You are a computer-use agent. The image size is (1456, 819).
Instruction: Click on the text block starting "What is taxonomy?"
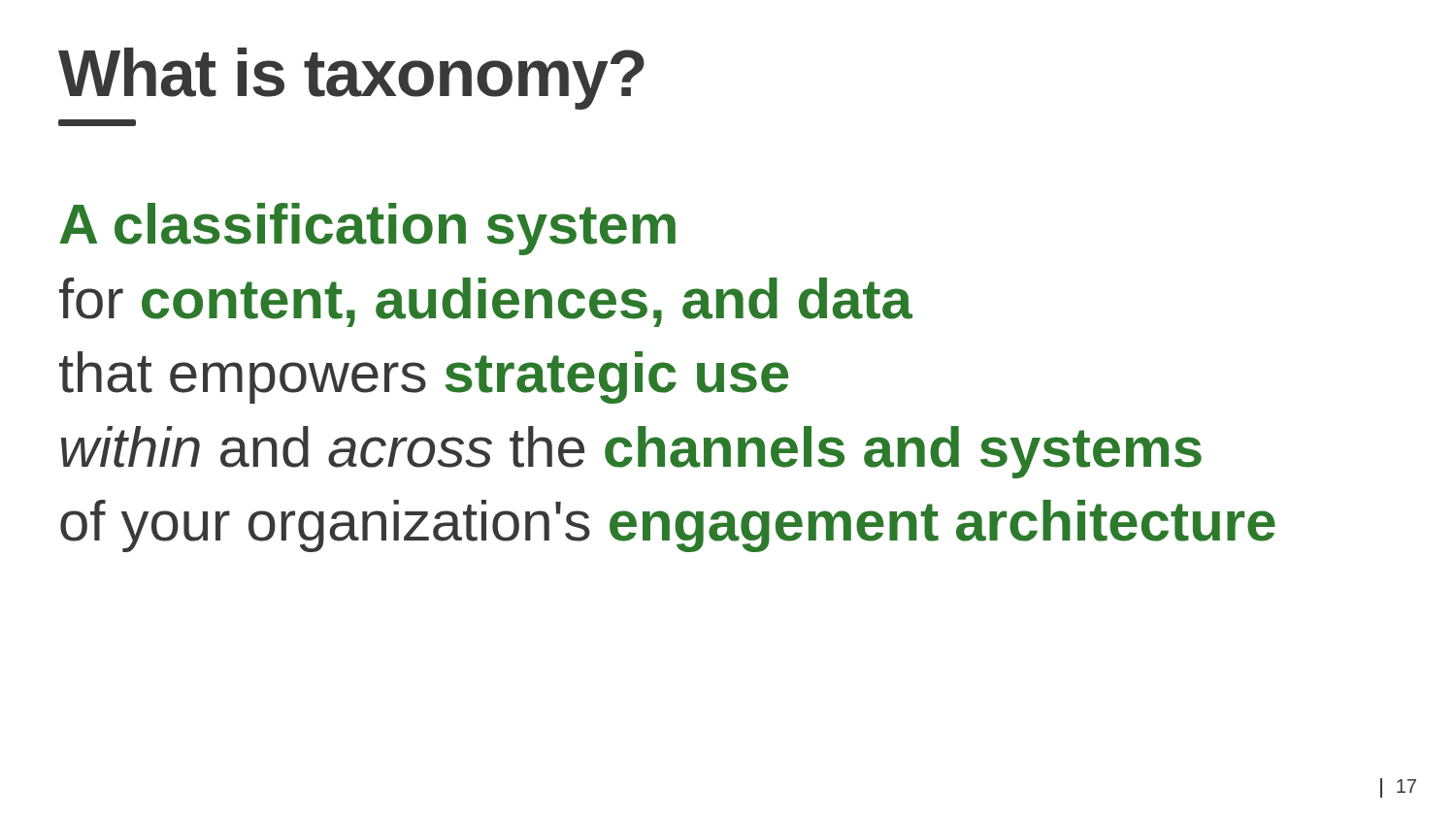pyautogui.click(x=353, y=81)
